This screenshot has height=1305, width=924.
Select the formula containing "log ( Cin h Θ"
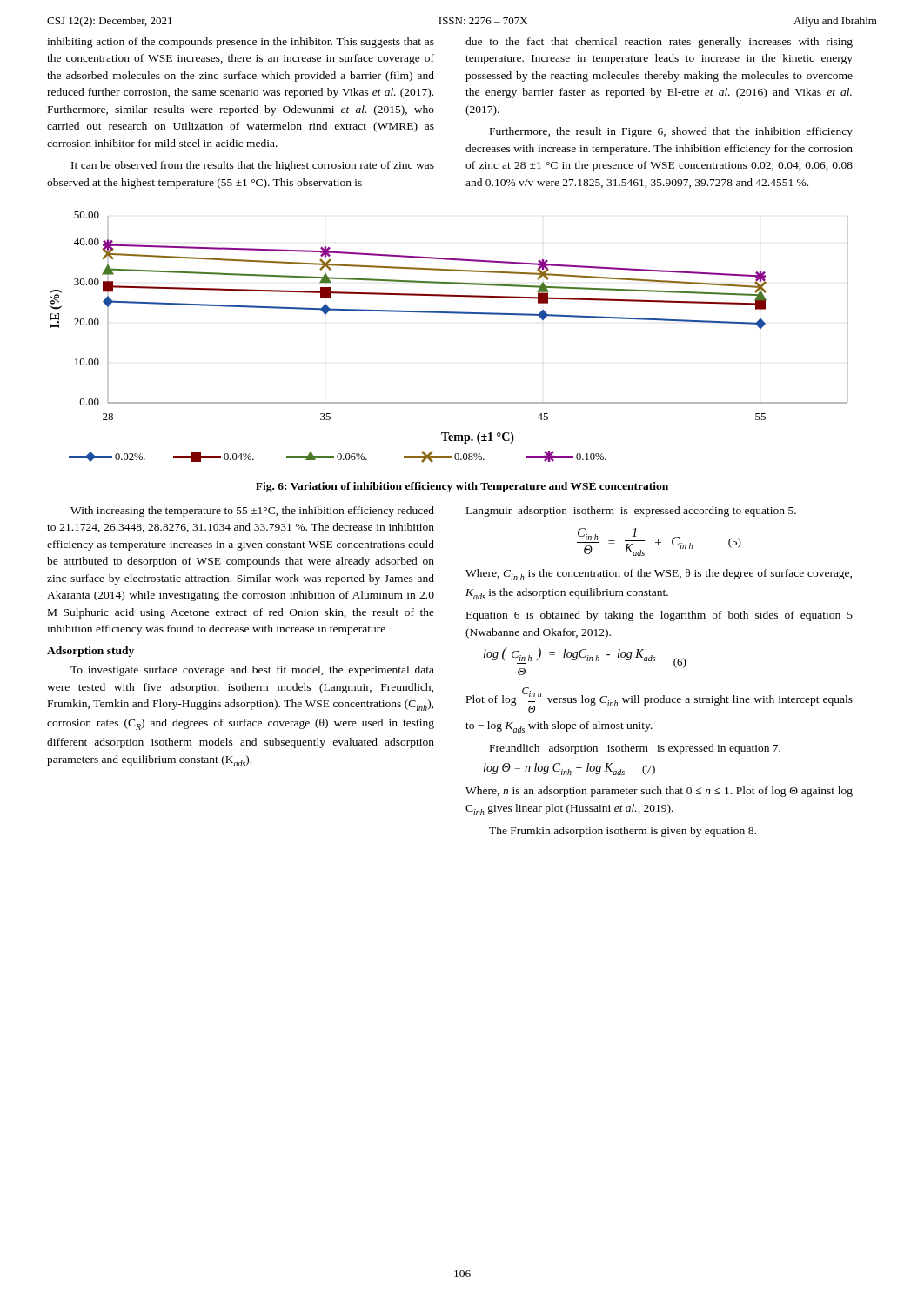585,662
